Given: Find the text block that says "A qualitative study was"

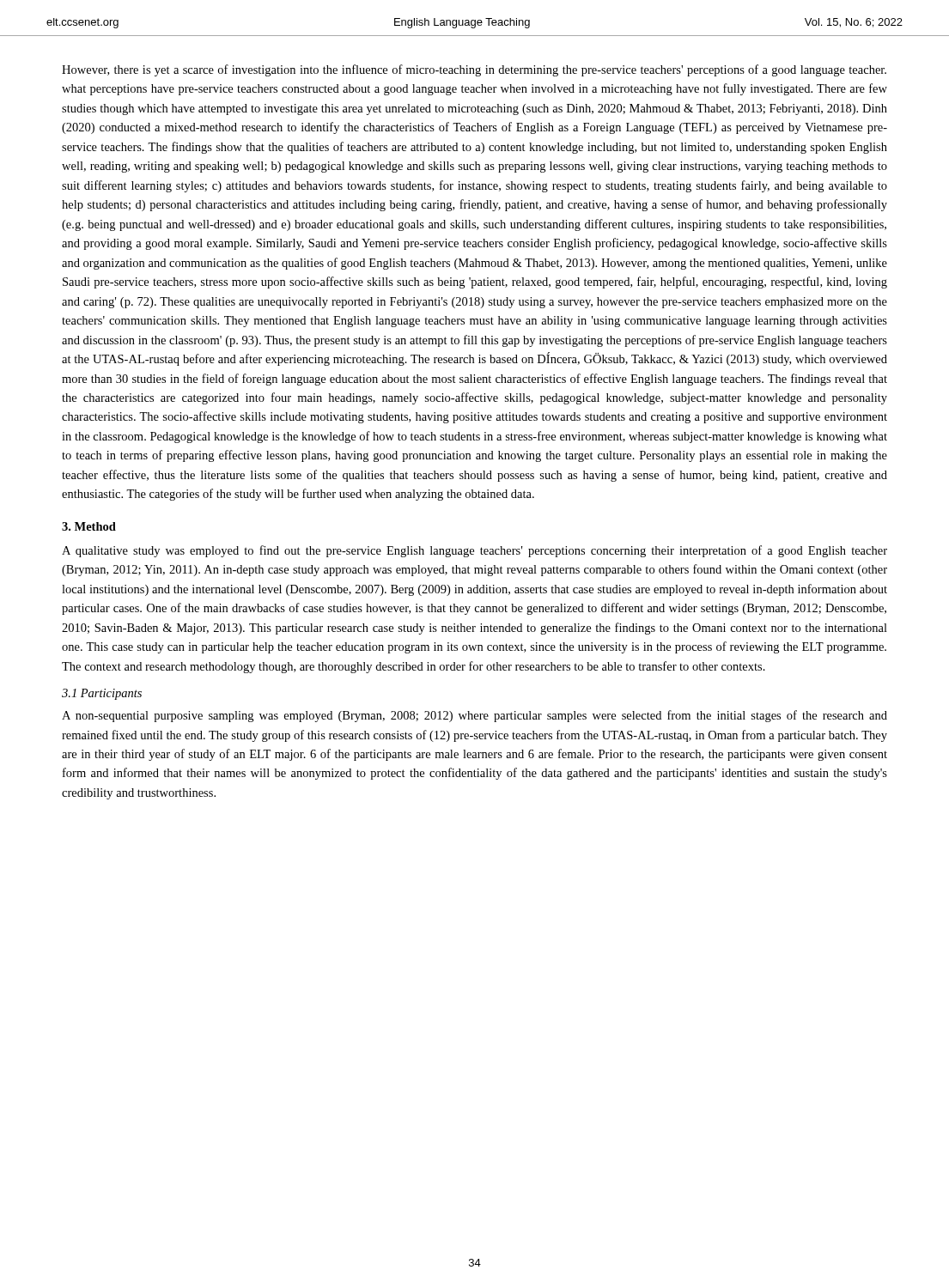Looking at the screenshot, I should click(474, 608).
